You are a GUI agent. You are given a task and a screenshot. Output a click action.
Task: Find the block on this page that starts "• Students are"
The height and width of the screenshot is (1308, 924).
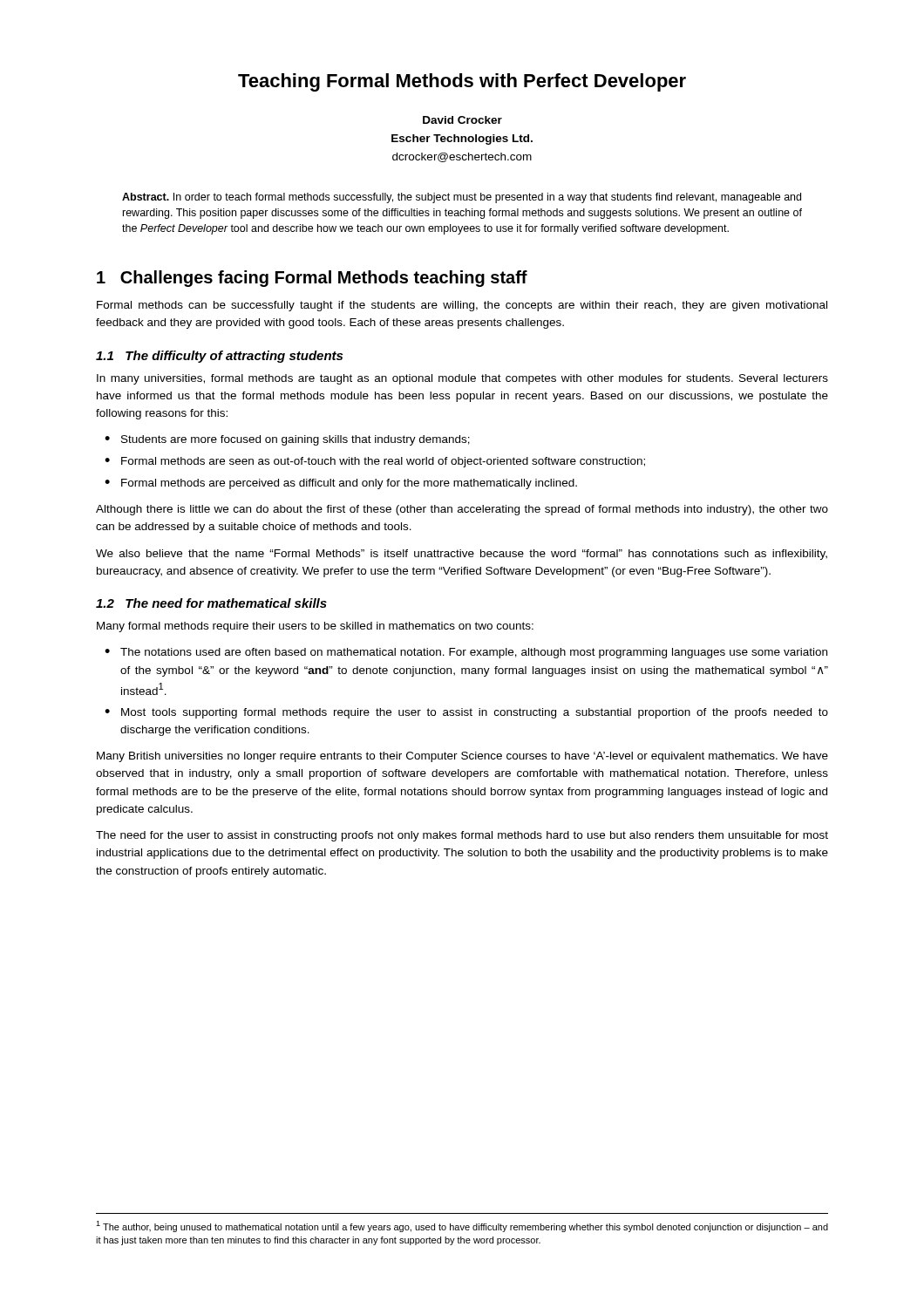point(466,440)
